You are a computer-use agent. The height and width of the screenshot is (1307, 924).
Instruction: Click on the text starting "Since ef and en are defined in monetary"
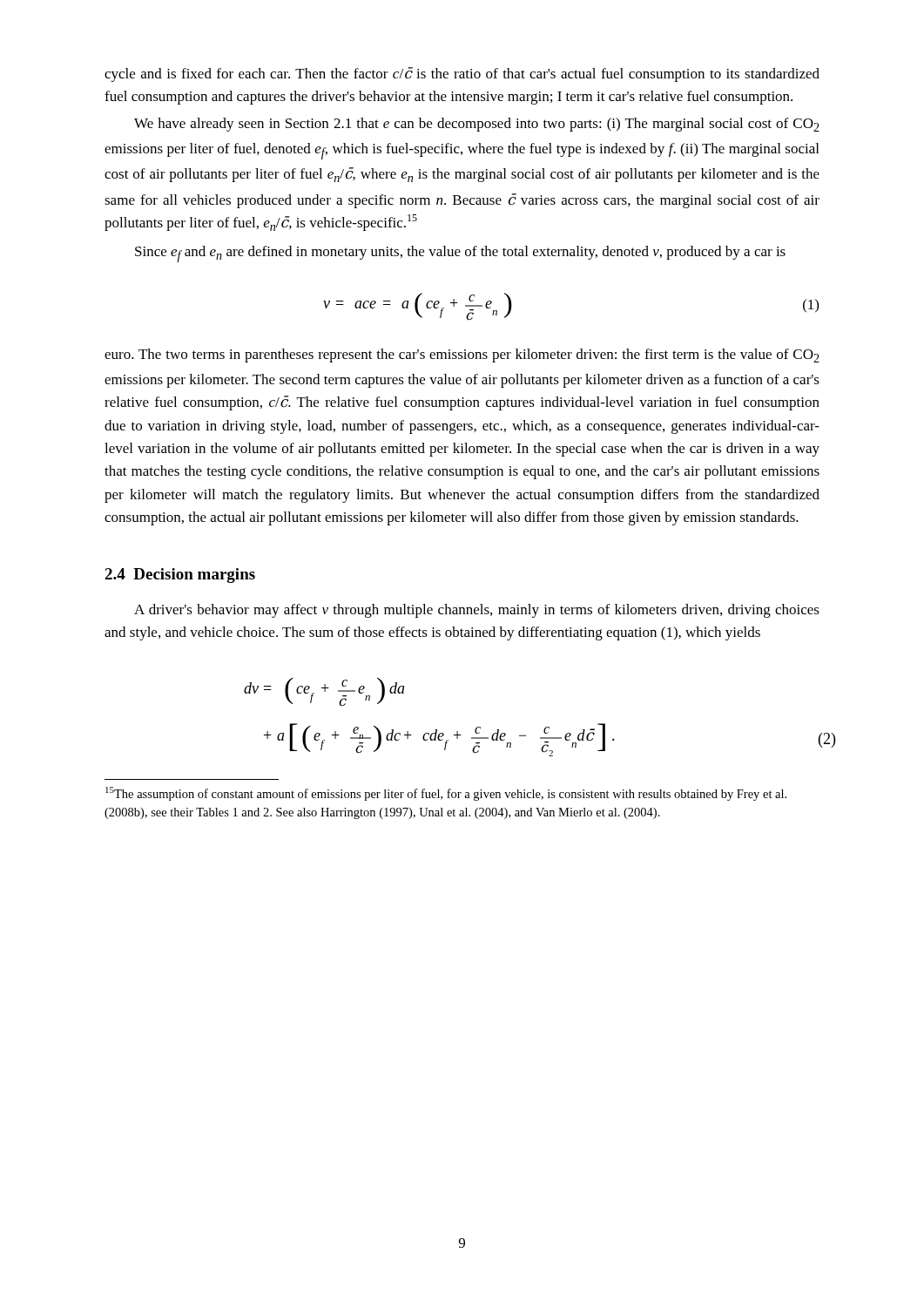click(x=460, y=253)
